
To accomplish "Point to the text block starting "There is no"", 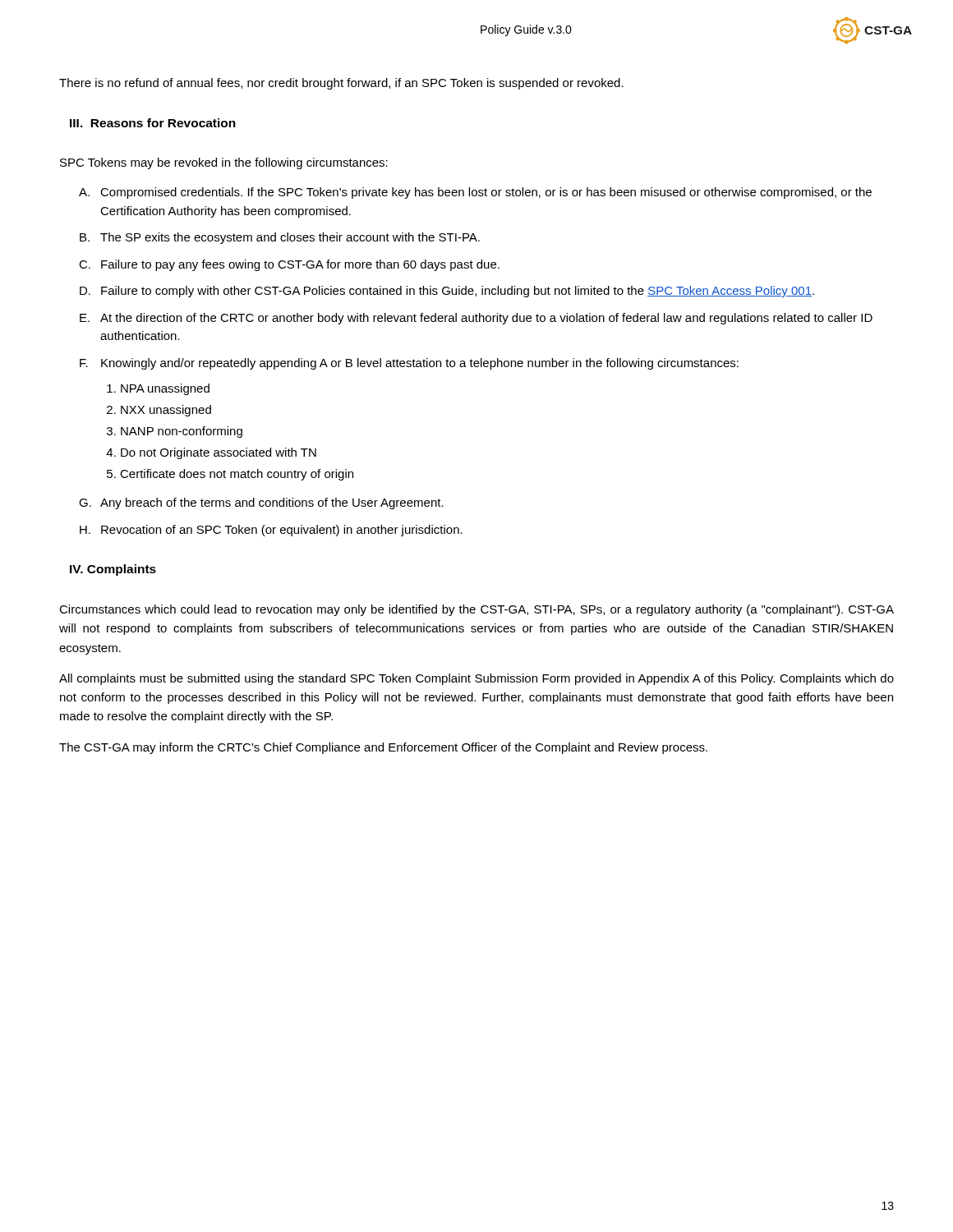I will tap(342, 83).
